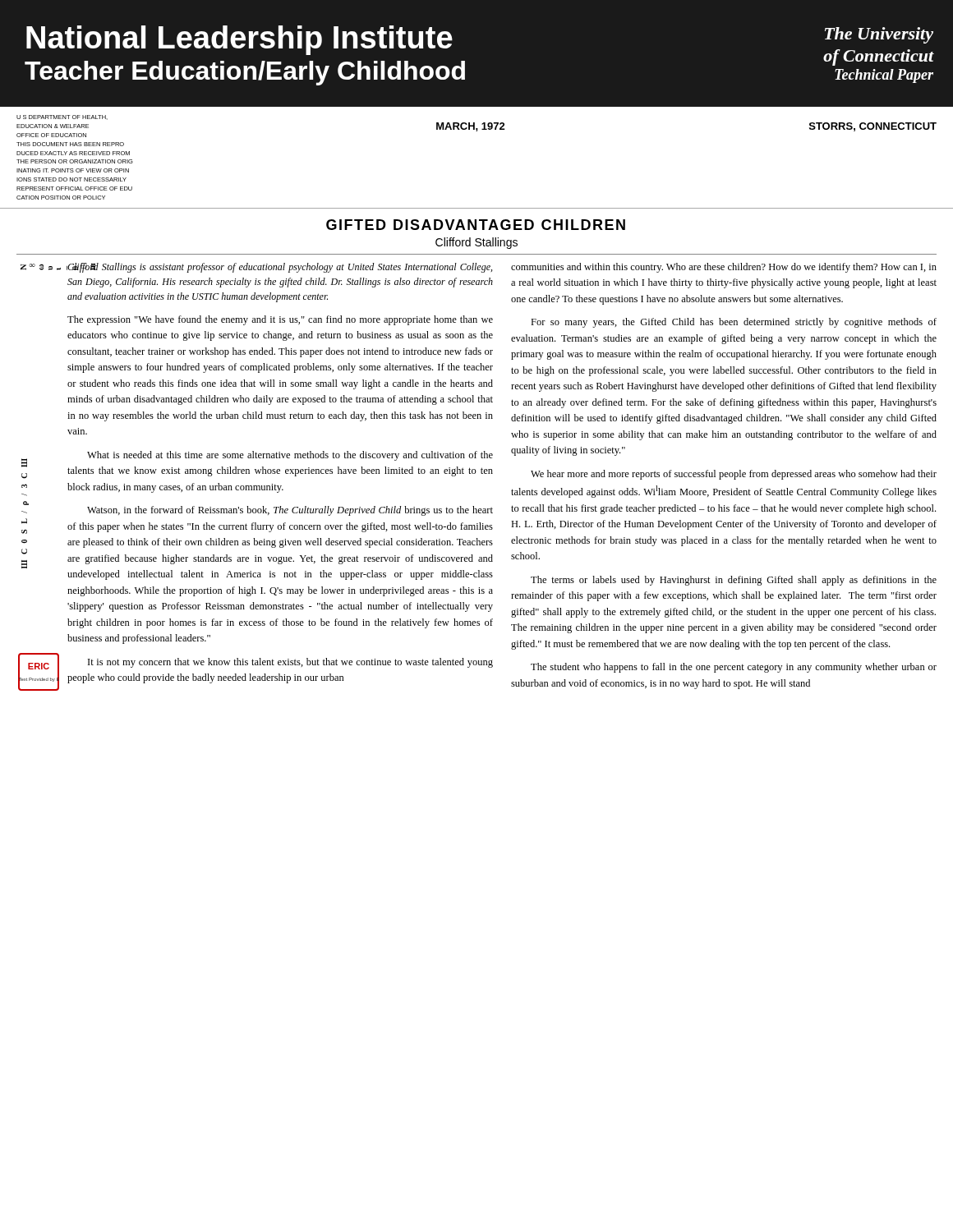This screenshot has width=953, height=1232.
Task: Select the text block that reads "U S Department"
Action: pos(75,157)
